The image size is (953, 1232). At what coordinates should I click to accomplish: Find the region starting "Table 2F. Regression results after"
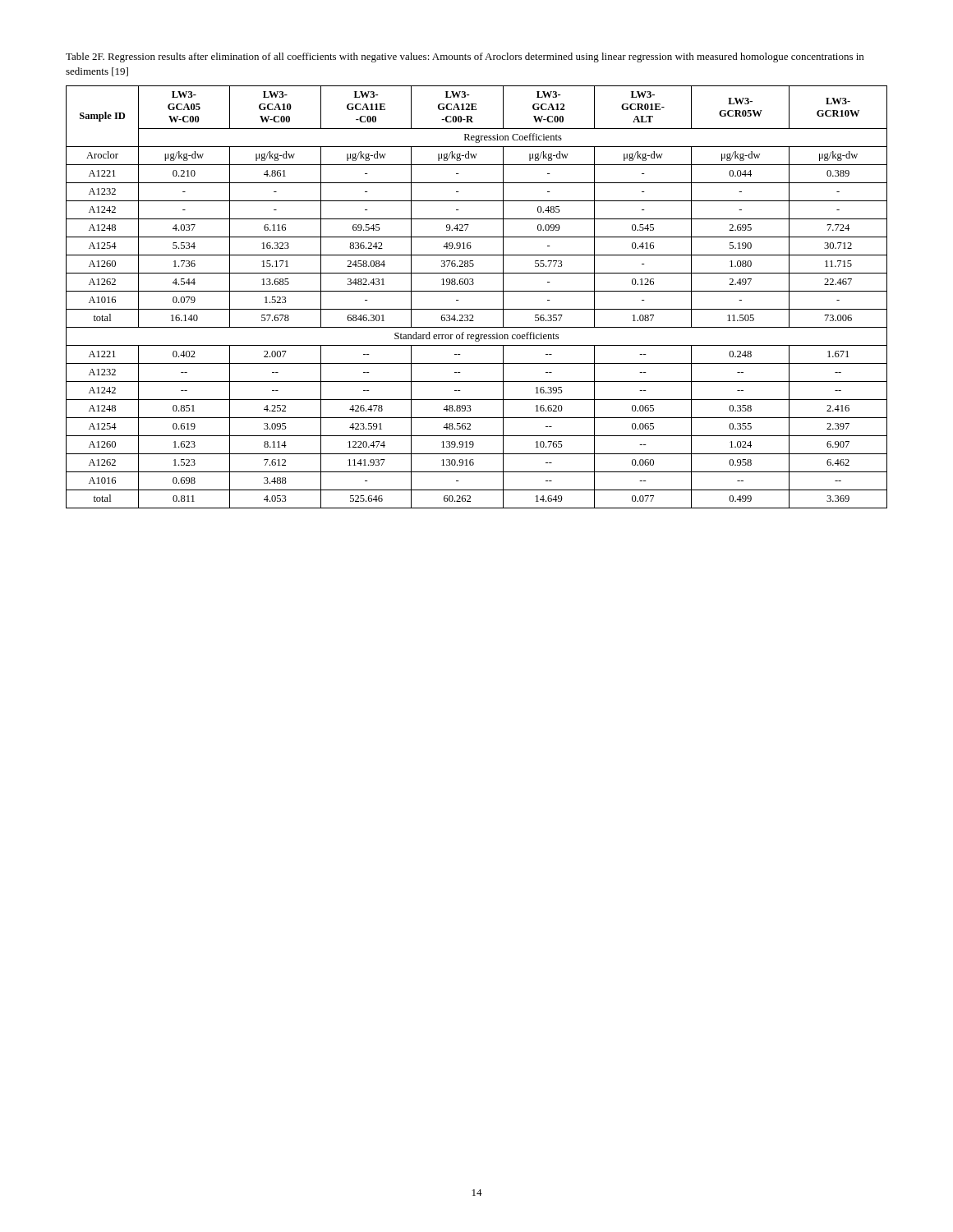465,64
